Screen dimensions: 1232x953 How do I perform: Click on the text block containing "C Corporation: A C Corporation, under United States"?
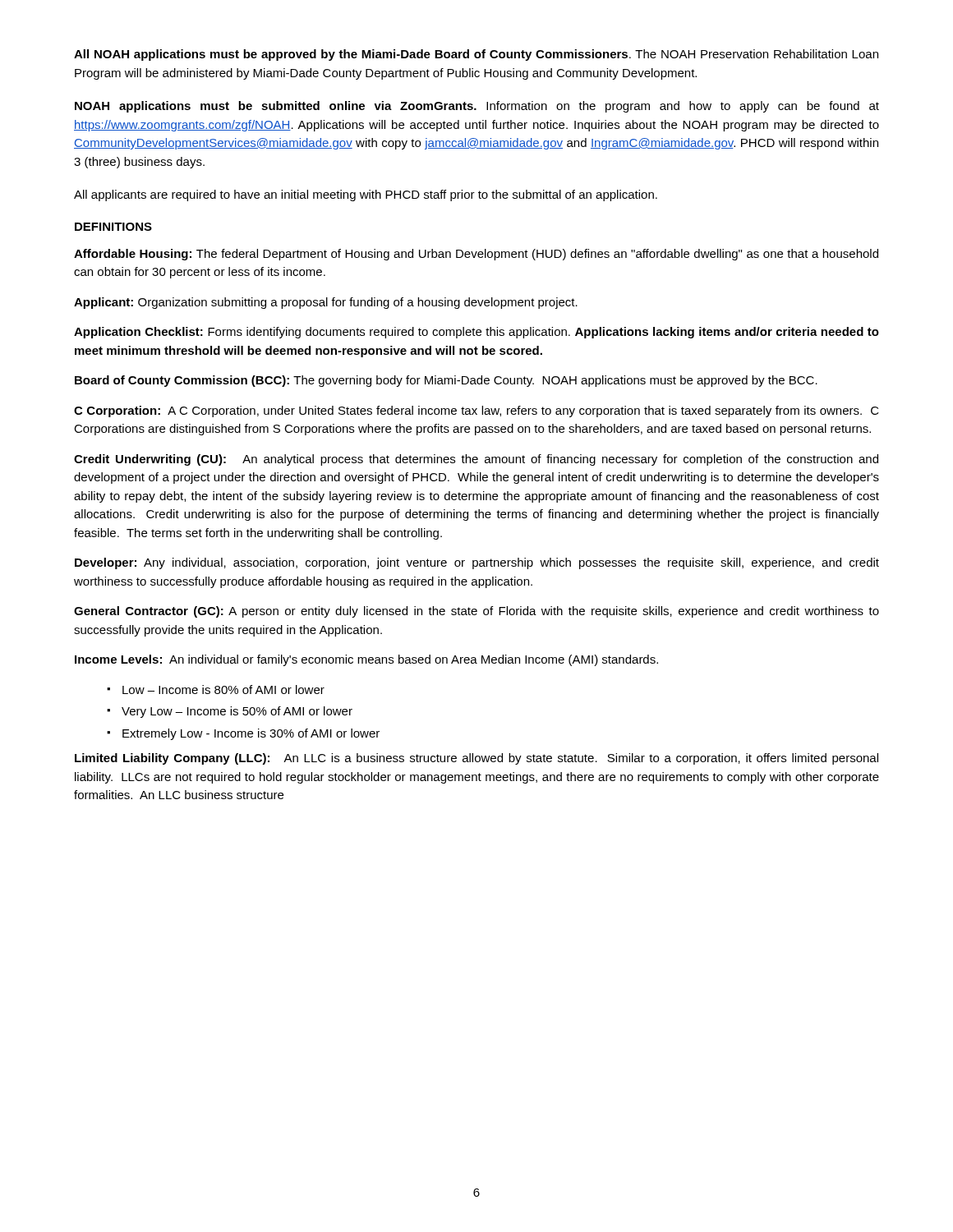pos(476,419)
